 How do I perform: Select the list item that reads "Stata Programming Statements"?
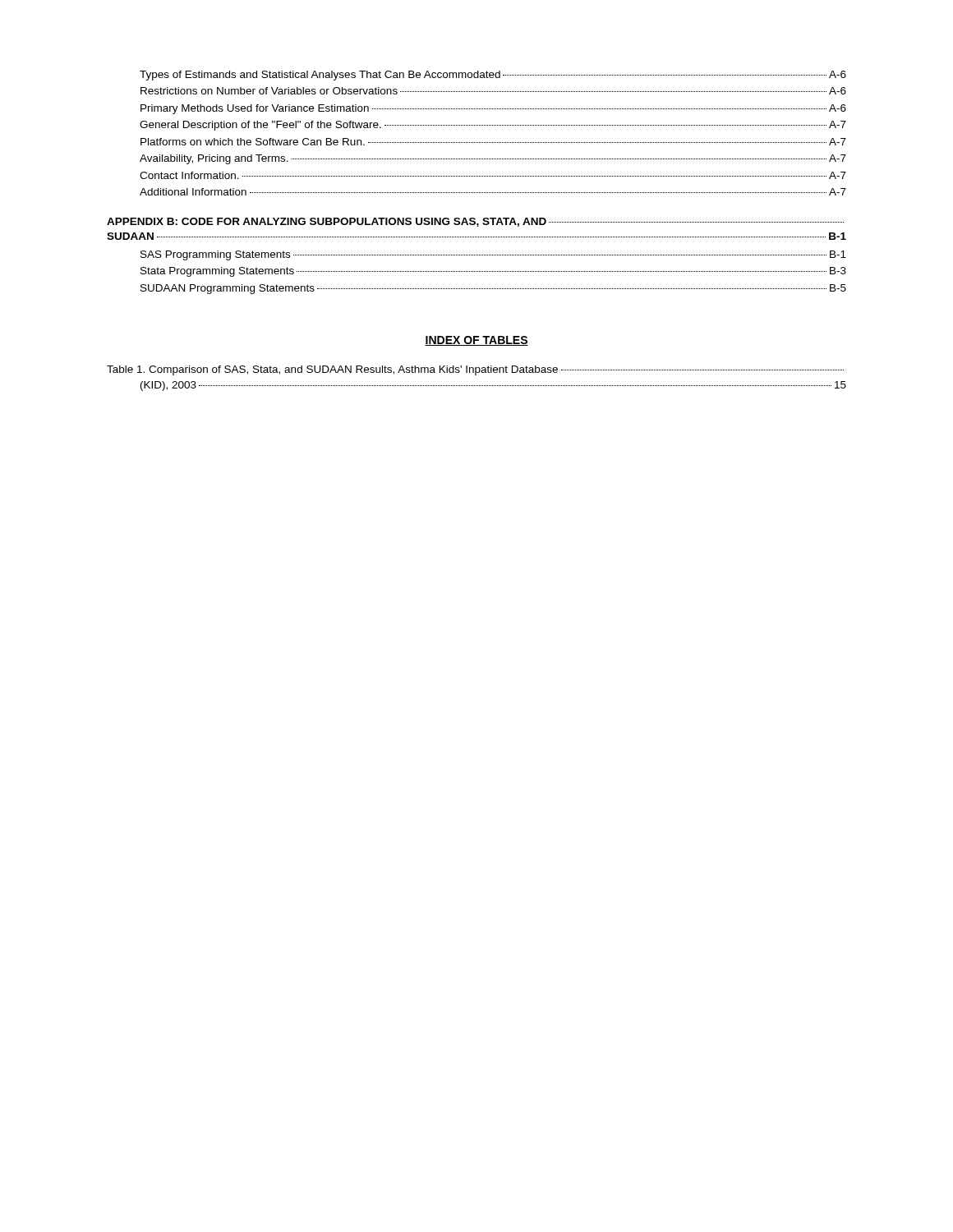[493, 270]
